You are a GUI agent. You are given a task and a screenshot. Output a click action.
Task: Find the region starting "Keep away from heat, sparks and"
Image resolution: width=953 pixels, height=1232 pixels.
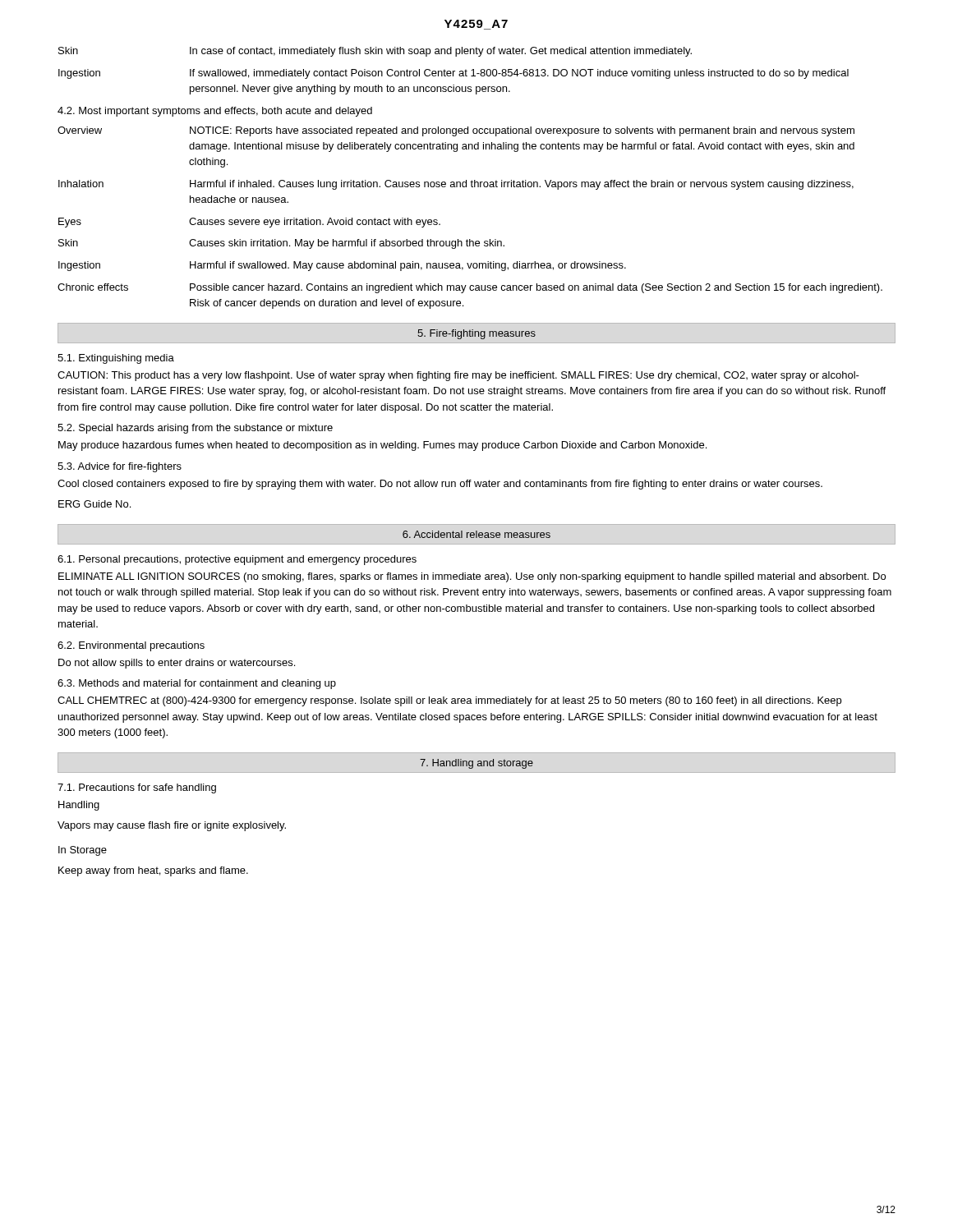pyautogui.click(x=153, y=870)
